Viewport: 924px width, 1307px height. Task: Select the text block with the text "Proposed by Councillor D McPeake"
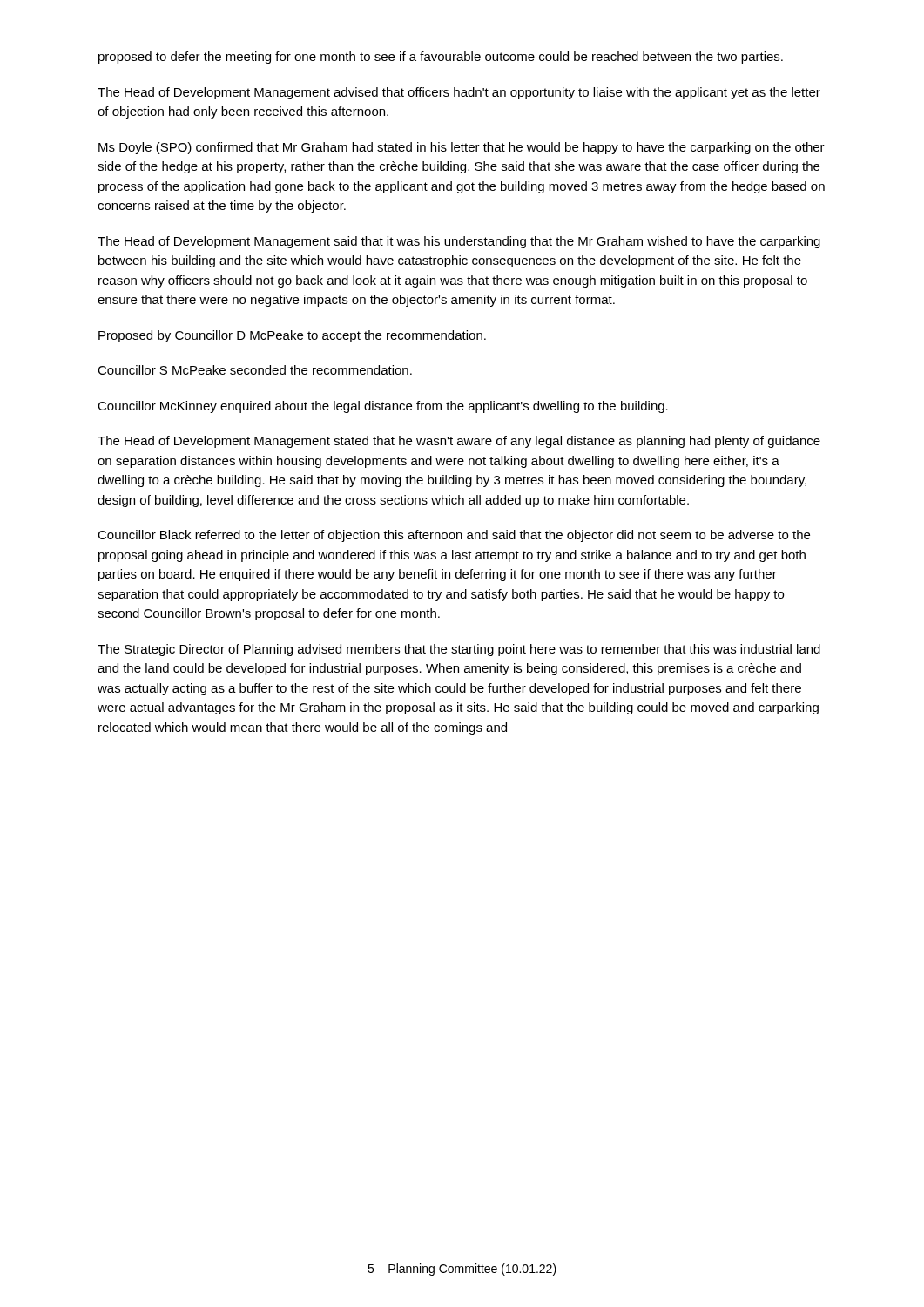[x=292, y=335]
